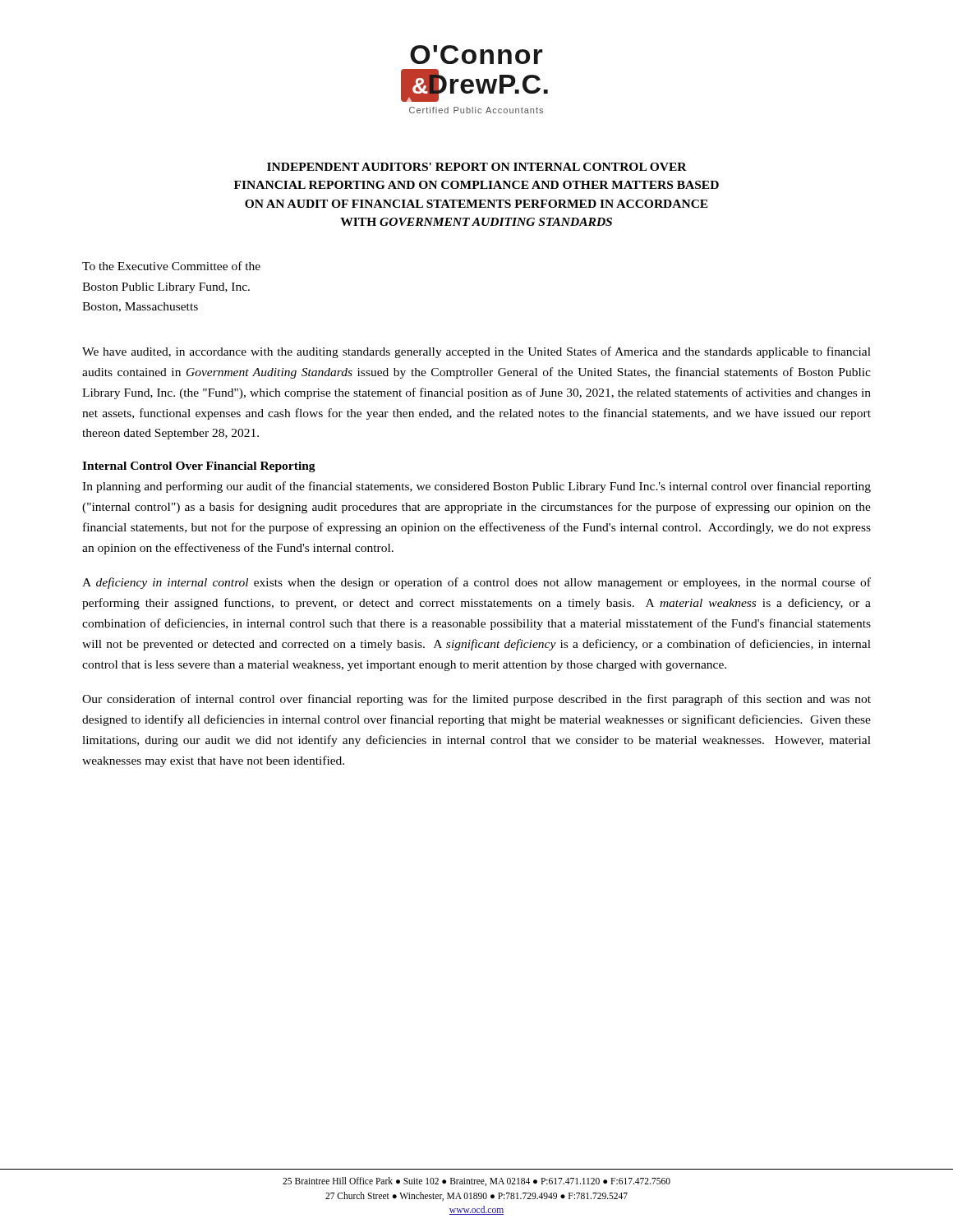953x1232 pixels.
Task: Find the text block that says "A deficiency in"
Action: (x=476, y=623)
